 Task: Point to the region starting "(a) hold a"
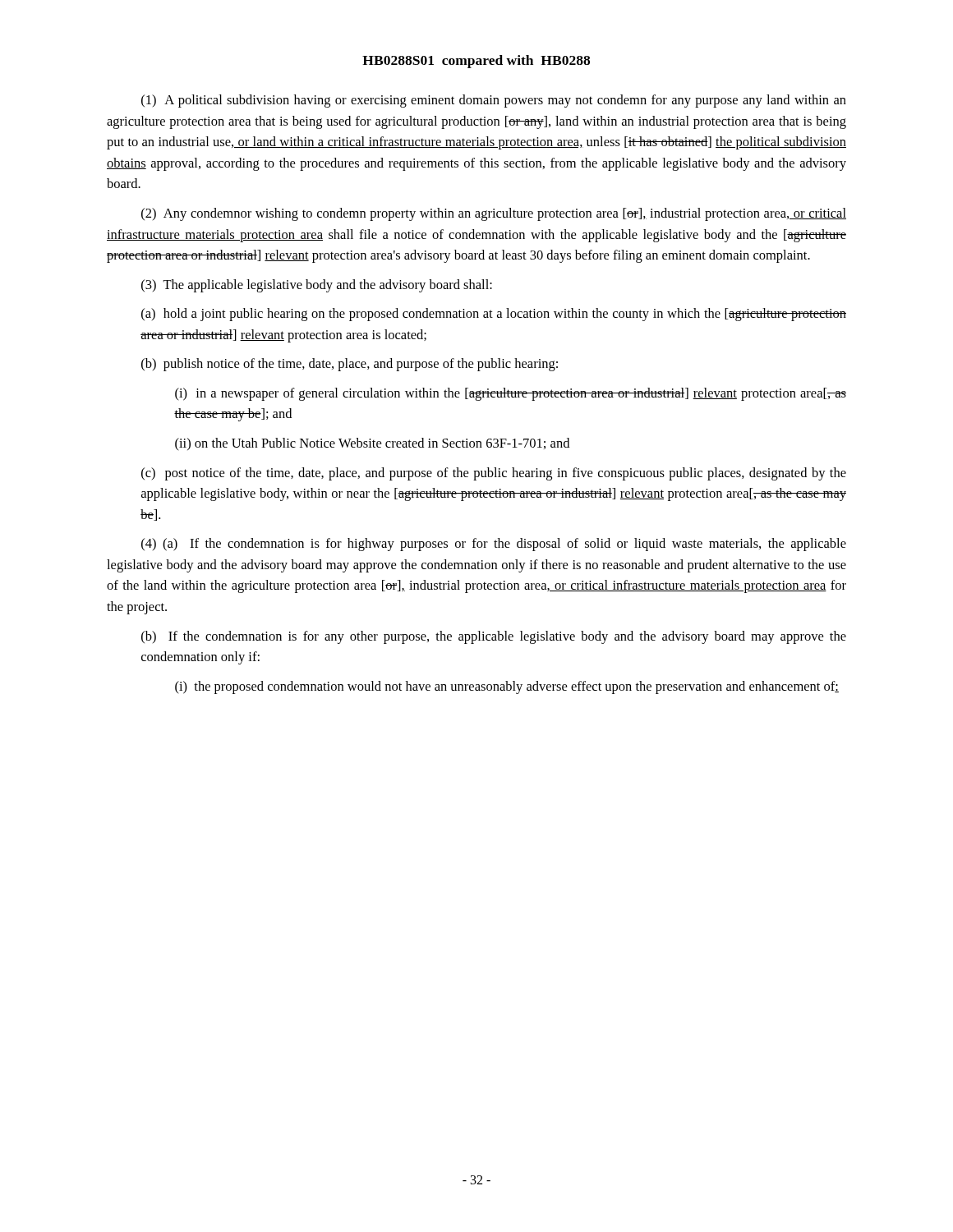coord(476,324)
